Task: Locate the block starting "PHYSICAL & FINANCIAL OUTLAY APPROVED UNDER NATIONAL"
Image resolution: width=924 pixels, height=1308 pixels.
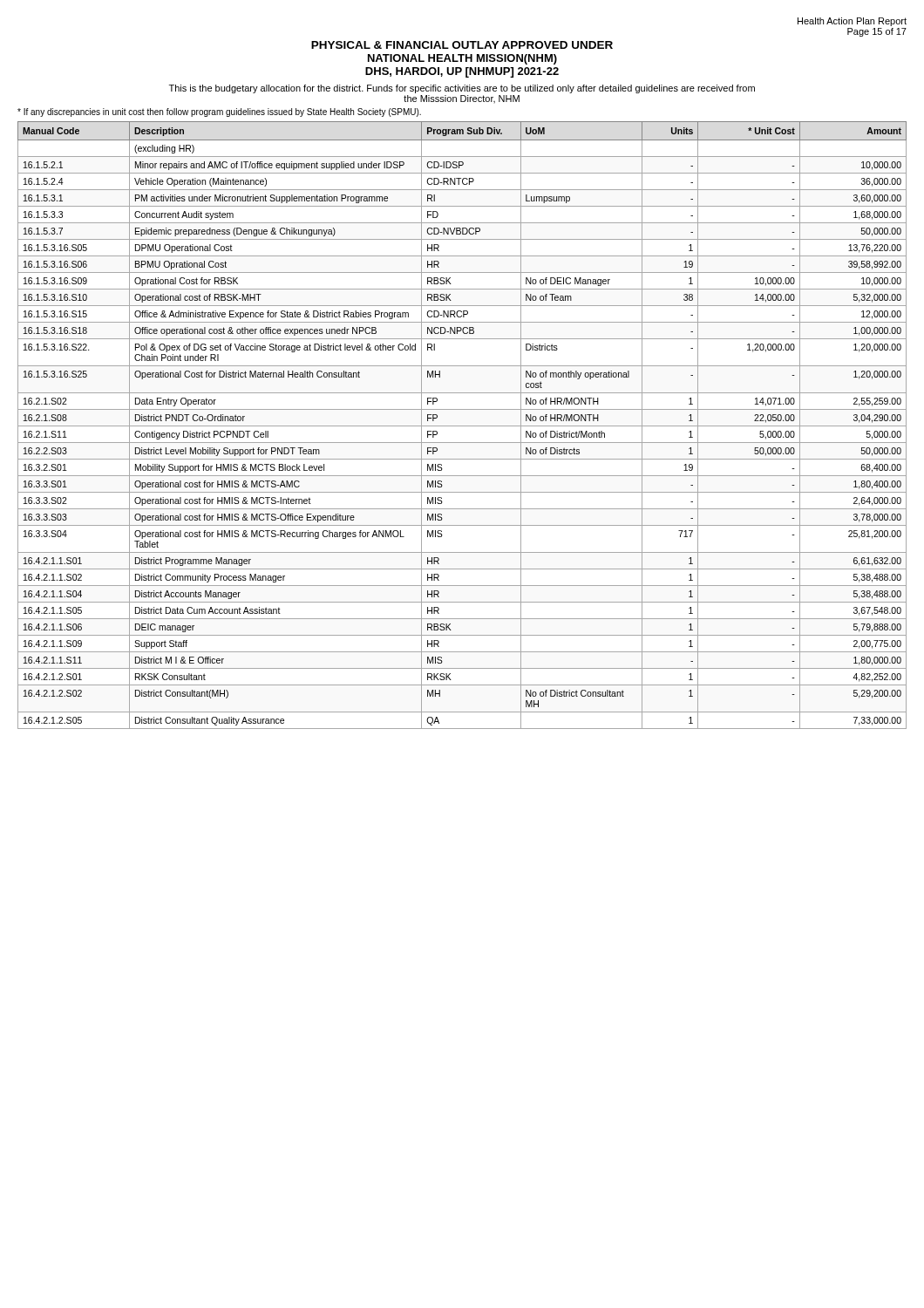Action: 462,58
